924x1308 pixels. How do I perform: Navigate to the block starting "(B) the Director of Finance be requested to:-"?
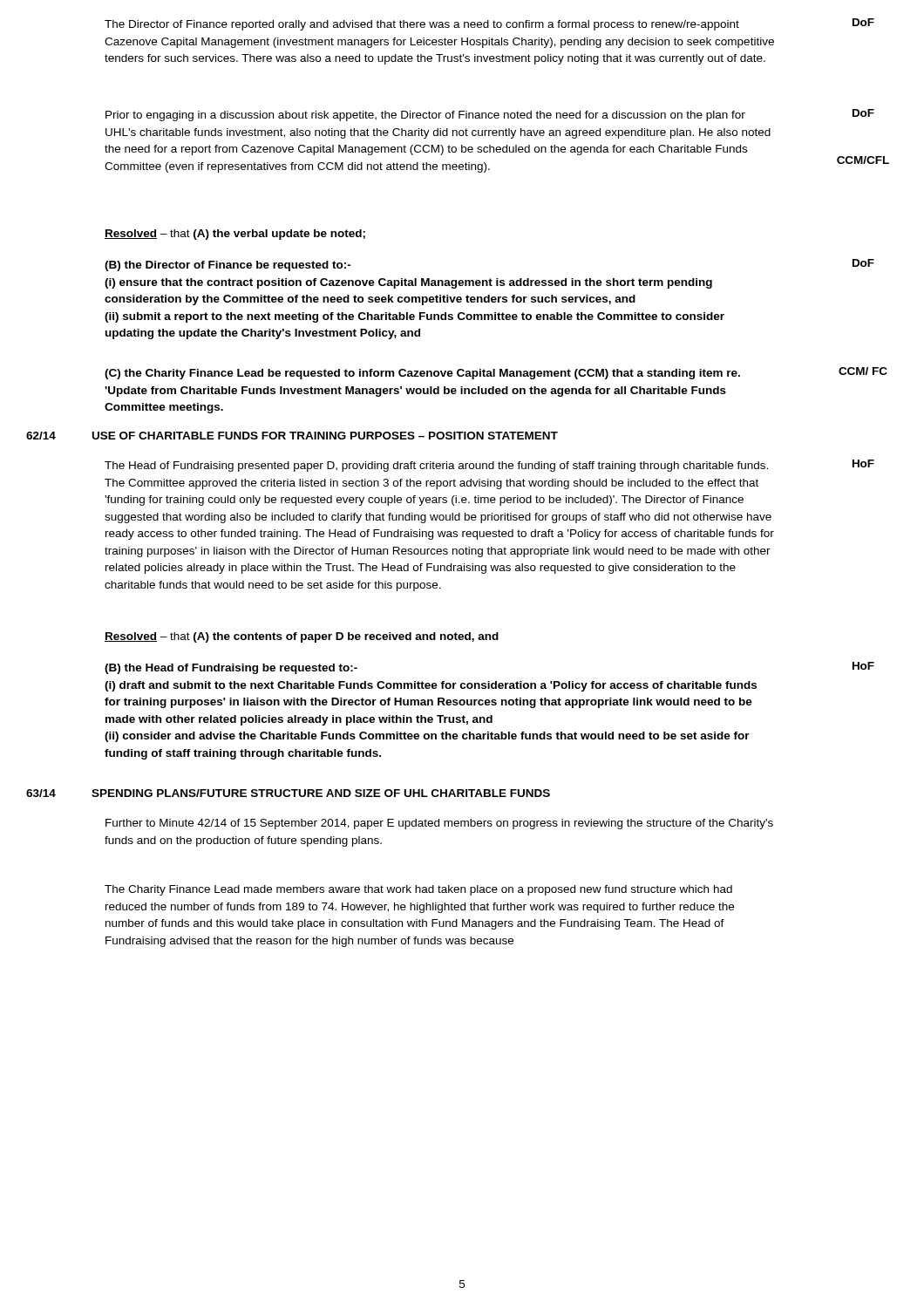[415, 299]
